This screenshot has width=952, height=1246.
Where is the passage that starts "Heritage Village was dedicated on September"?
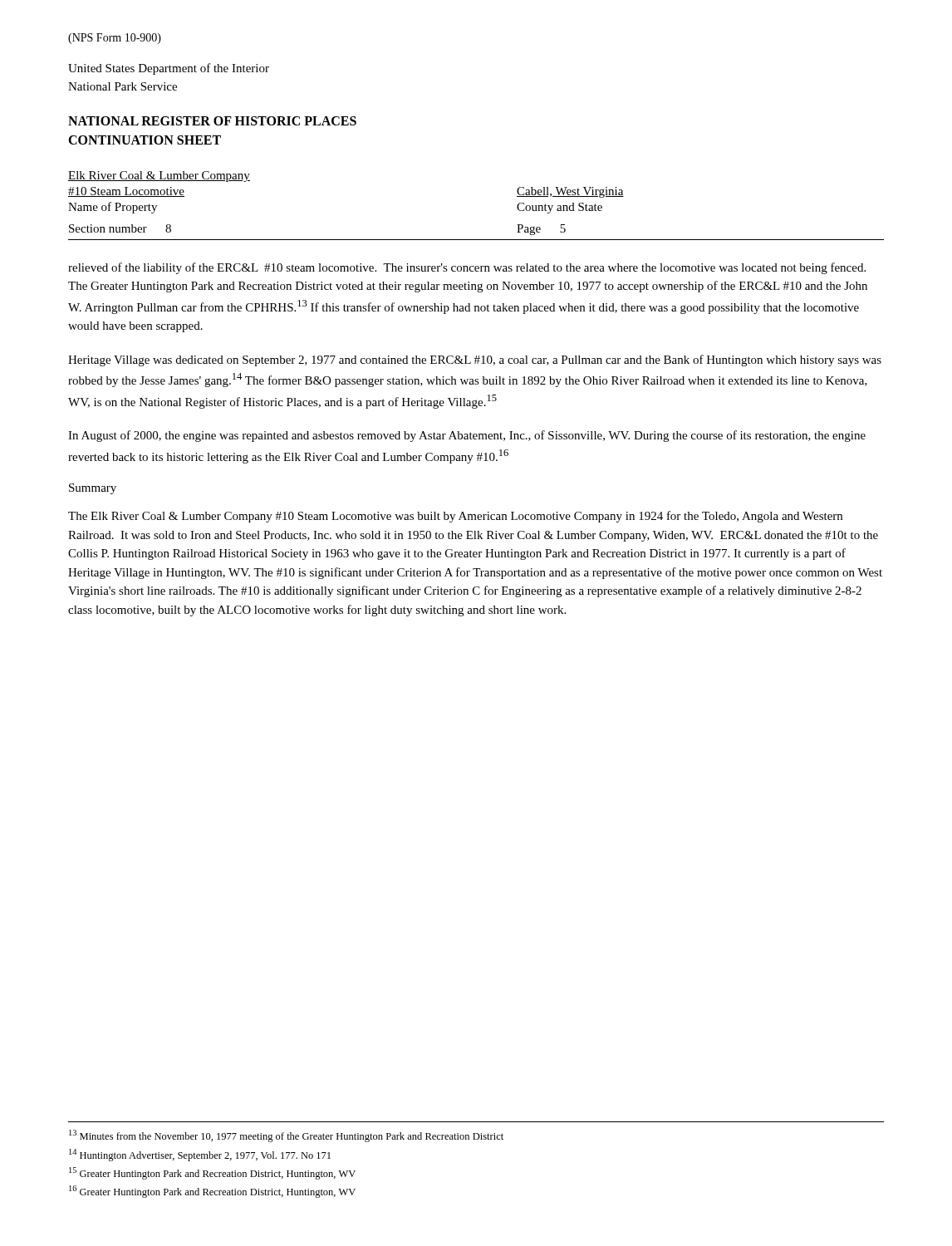[x=475, y=381]
